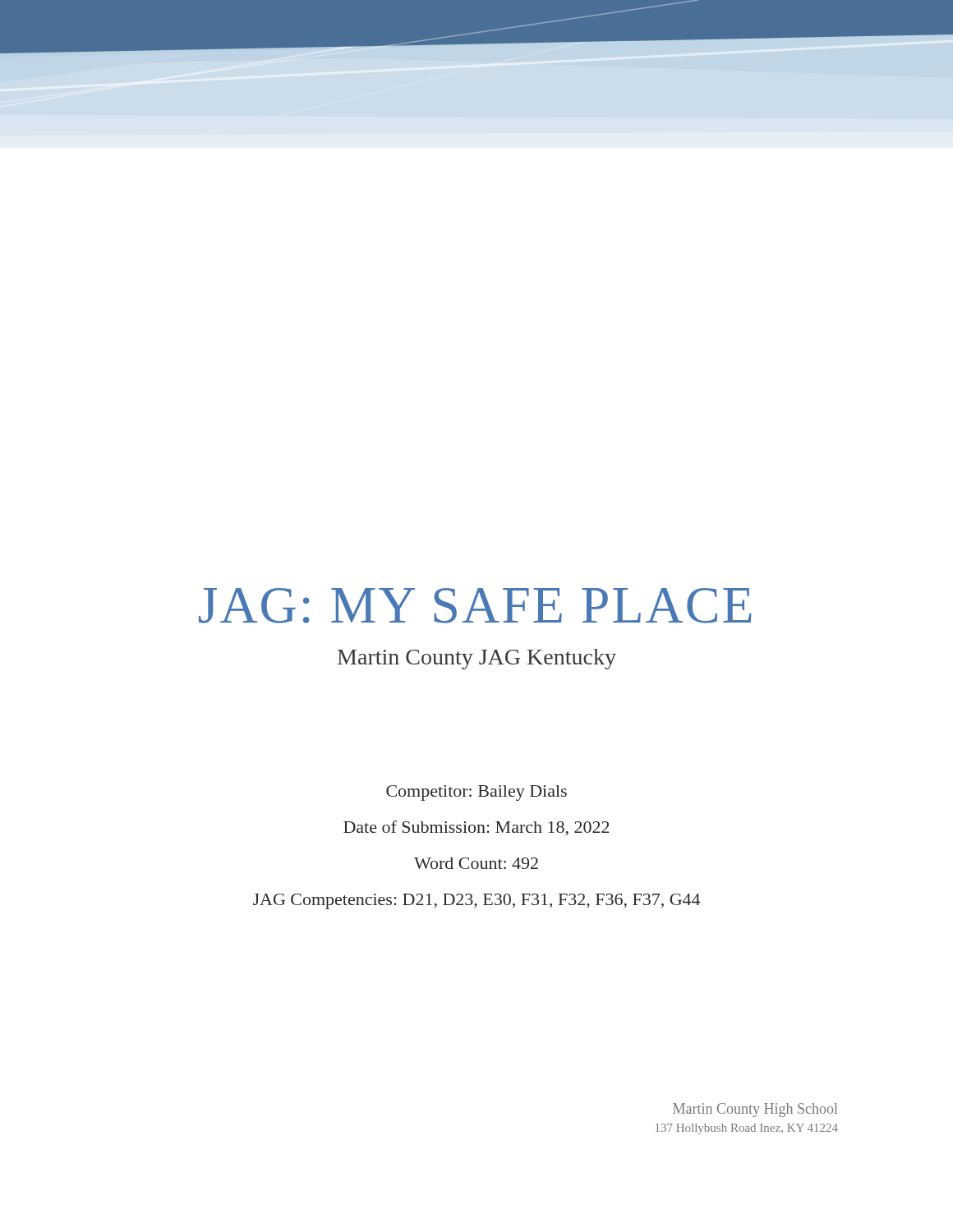Viewport: 953px width, 1232px height.
Task: Where does it say "JAG: MY SAFE PLACE"?
Action: [476, 605]
